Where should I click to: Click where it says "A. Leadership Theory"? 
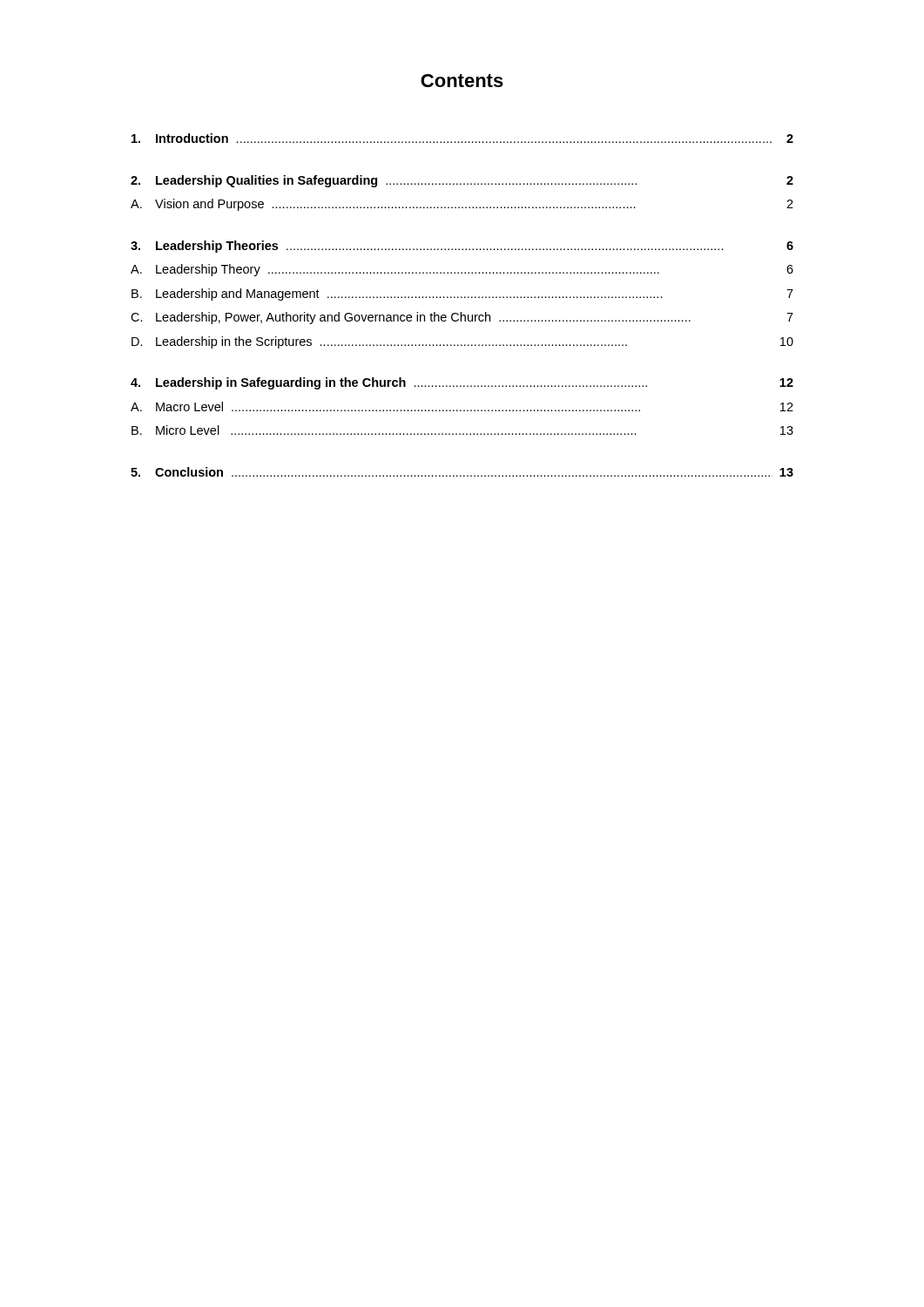click(x=462, y=270)
